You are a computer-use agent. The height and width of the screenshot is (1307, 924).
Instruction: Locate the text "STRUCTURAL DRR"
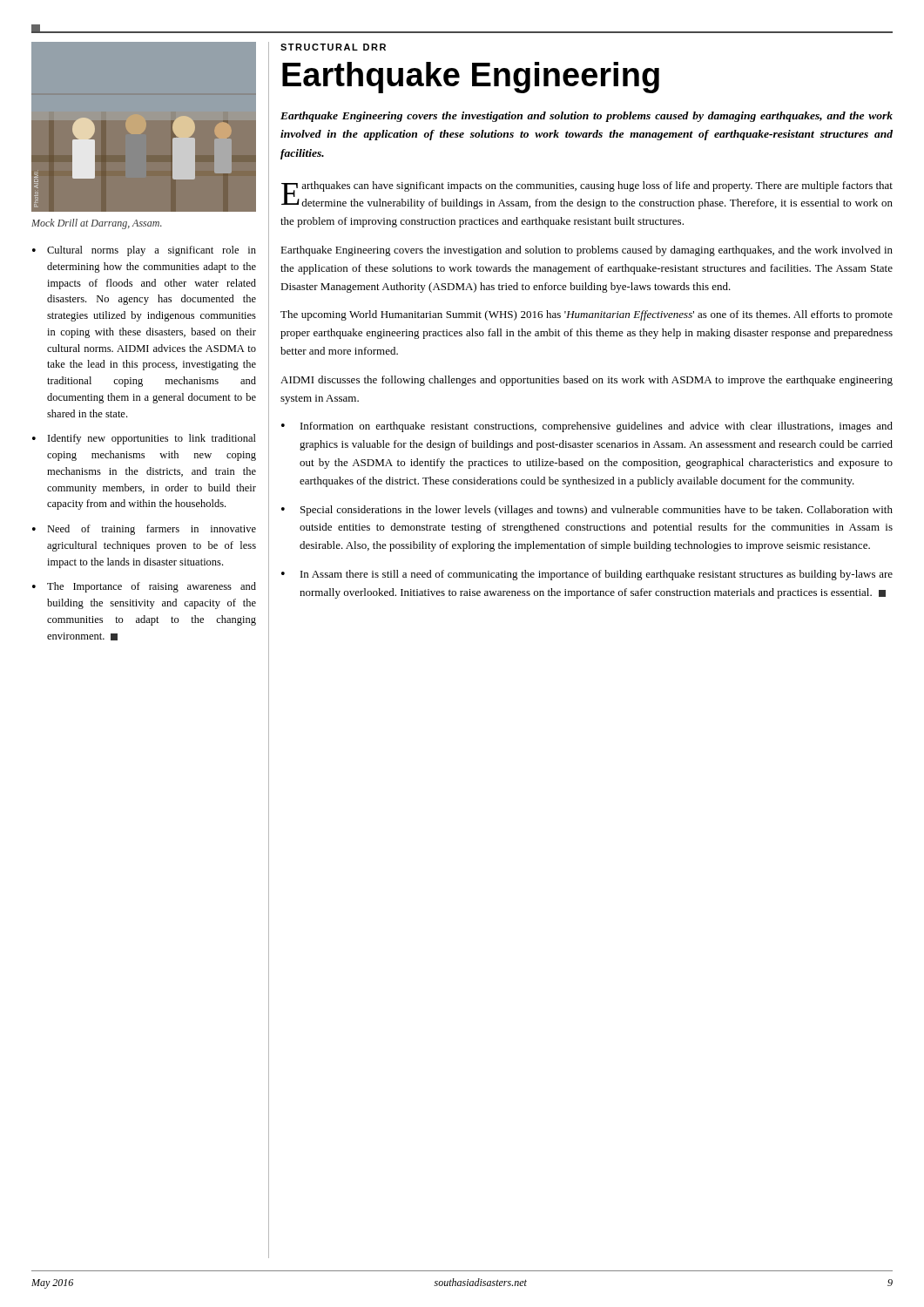point(334,47)
